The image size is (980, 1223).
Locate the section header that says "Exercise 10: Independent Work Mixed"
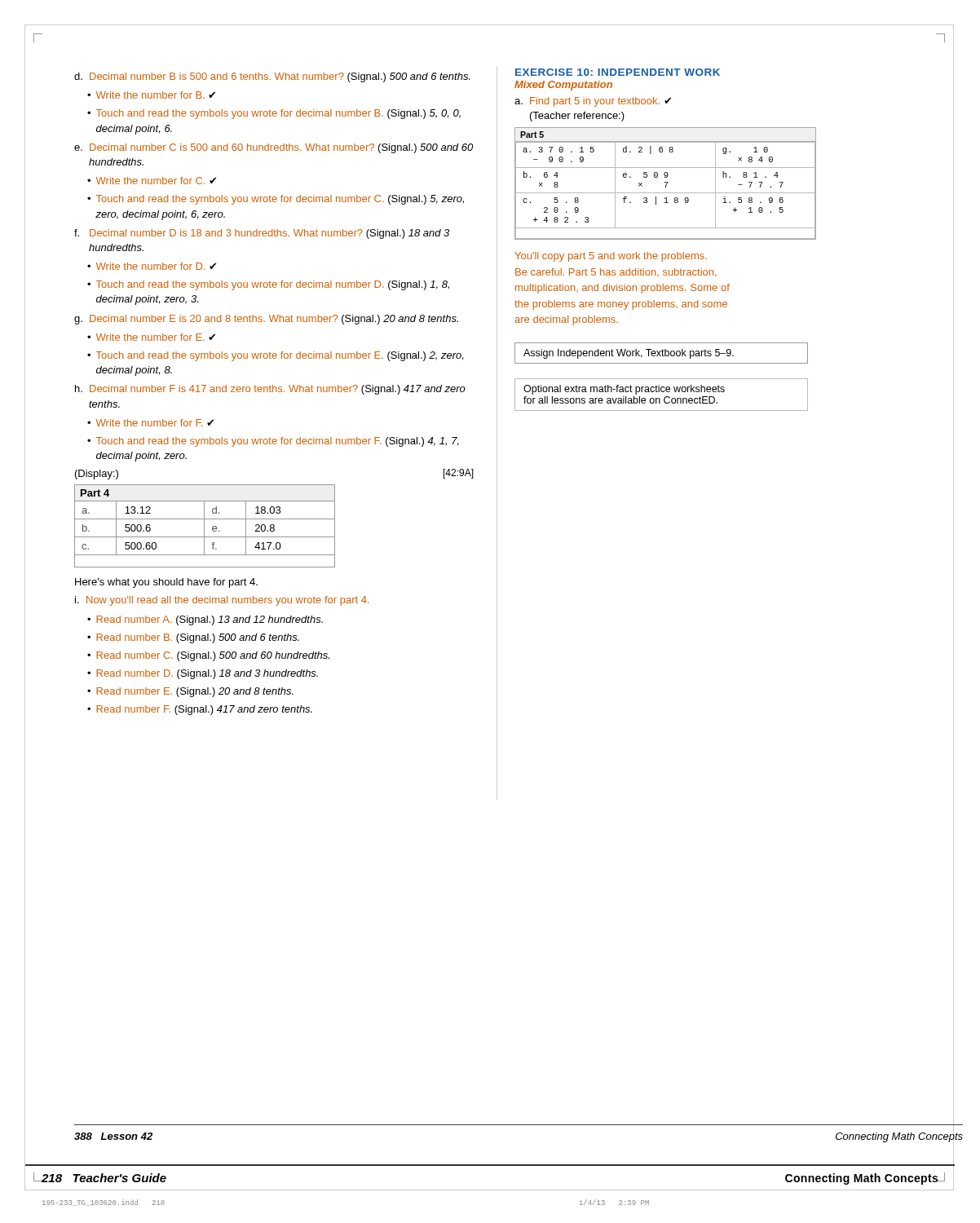coord(618,78)
